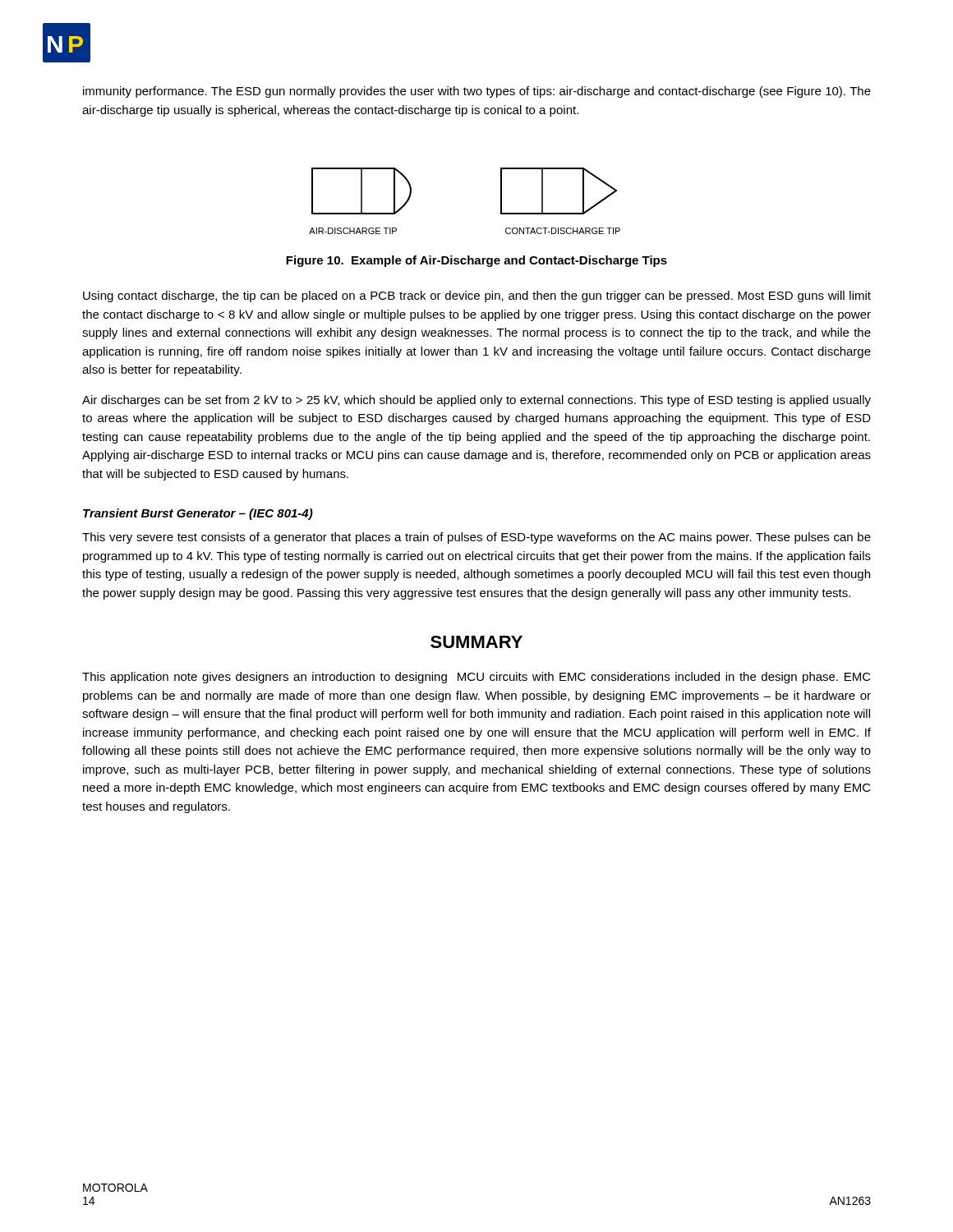Viewport: 953px width, 1232px height.
Task: Locate the illustration
Action: (x=476, y=194)
